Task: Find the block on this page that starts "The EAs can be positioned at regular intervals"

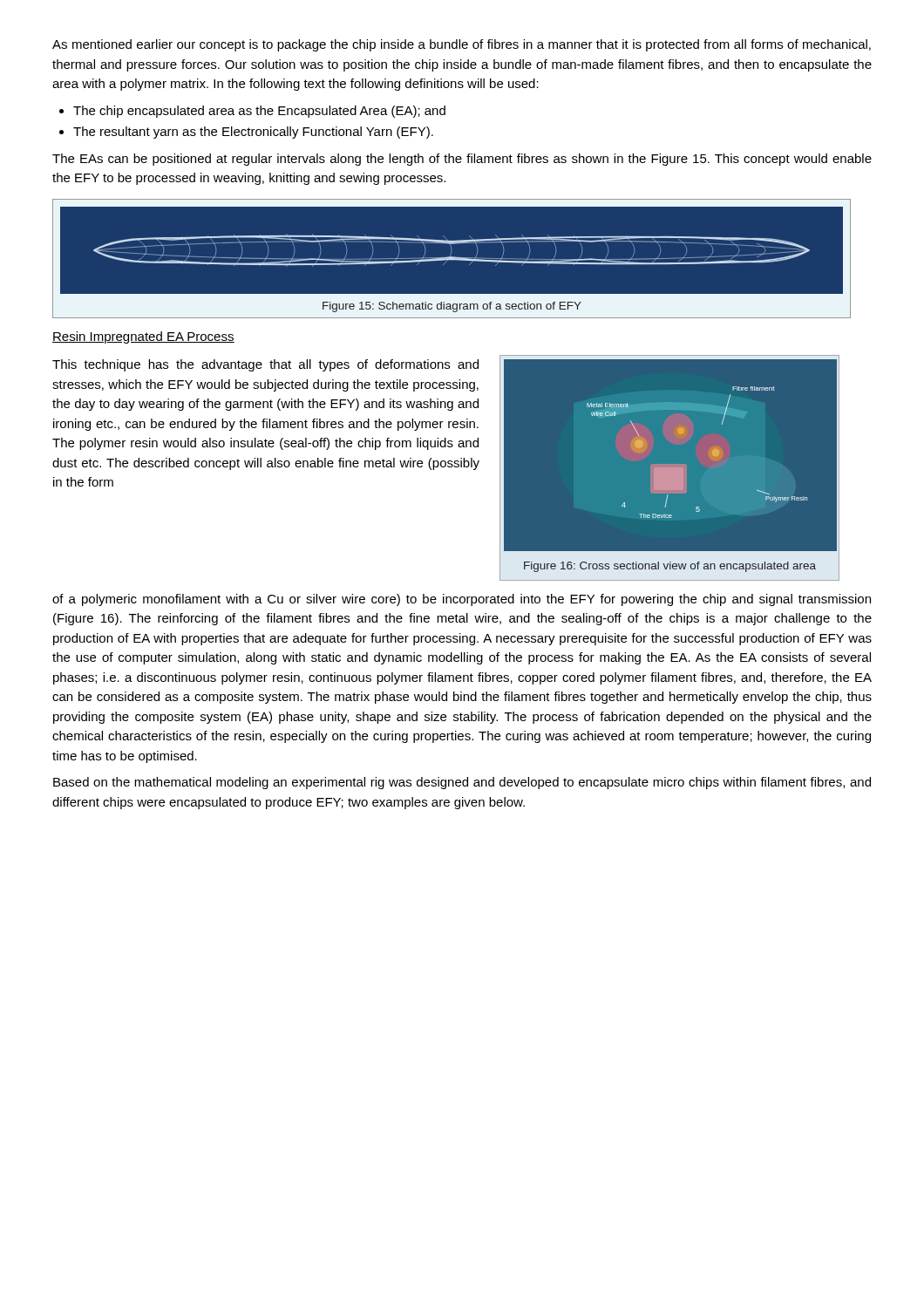Action: [x=462, y=168]
